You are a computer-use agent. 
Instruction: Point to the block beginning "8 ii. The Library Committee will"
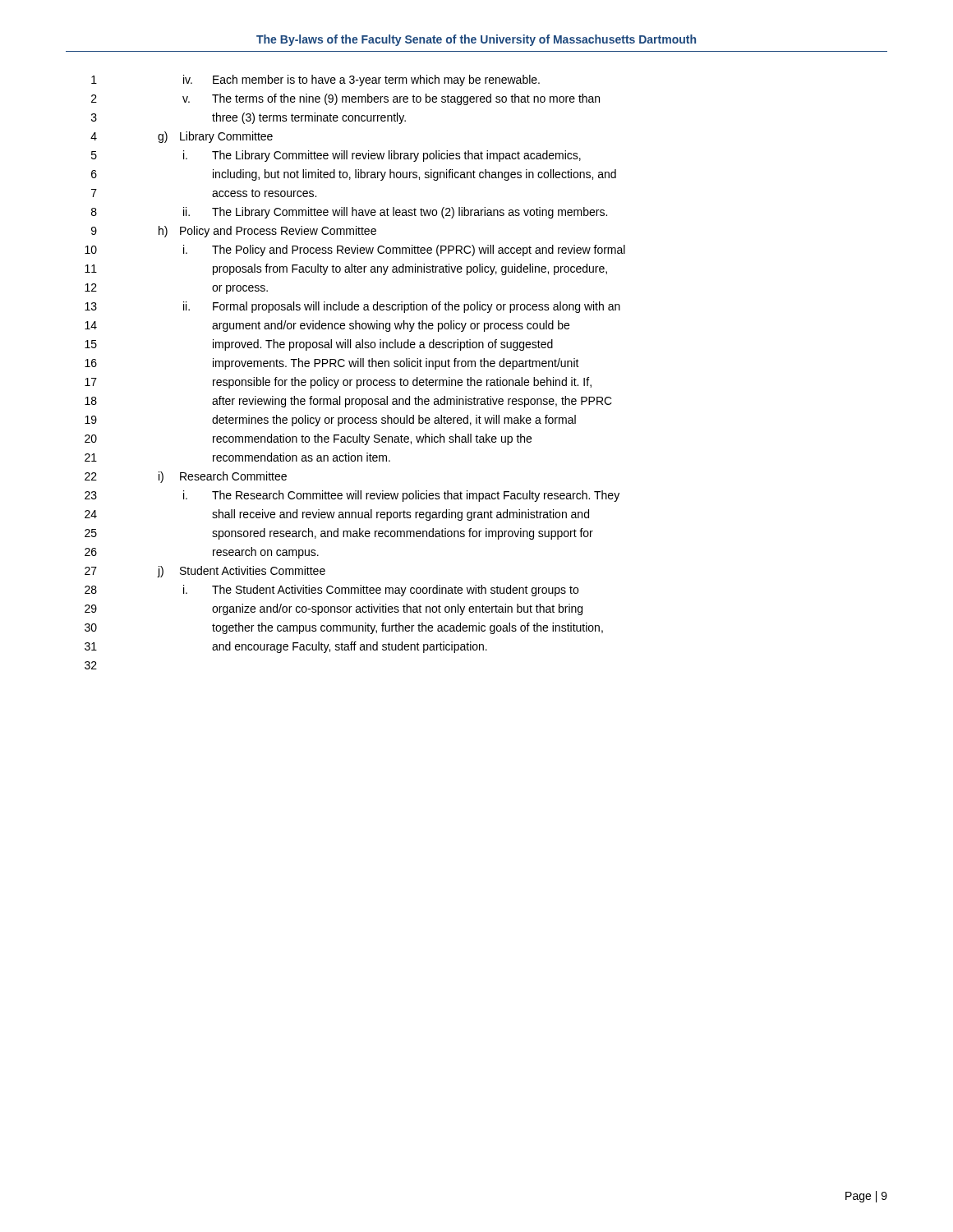point(476,212)
